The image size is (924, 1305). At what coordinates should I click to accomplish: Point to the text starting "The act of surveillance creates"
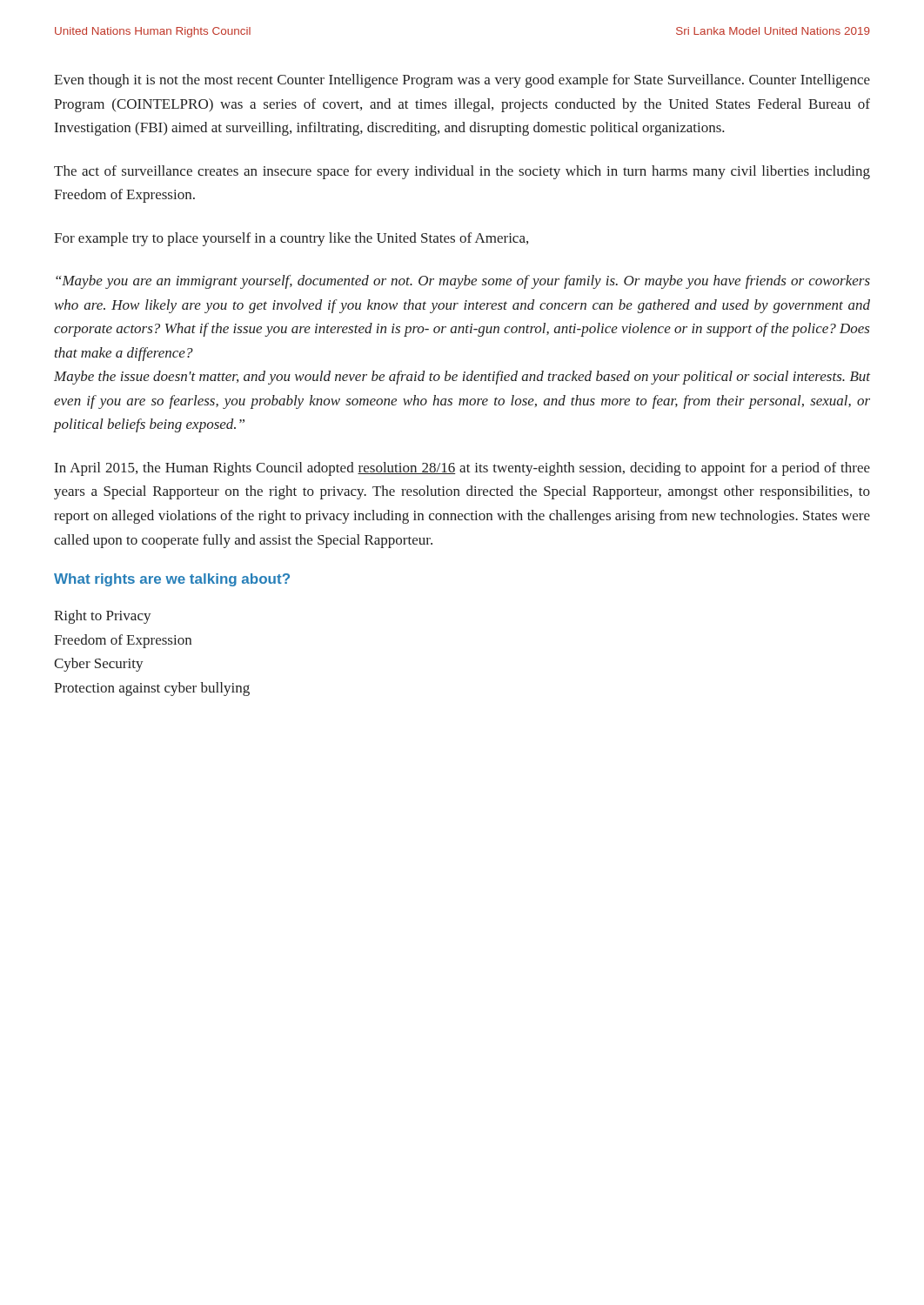click(462, 183)
